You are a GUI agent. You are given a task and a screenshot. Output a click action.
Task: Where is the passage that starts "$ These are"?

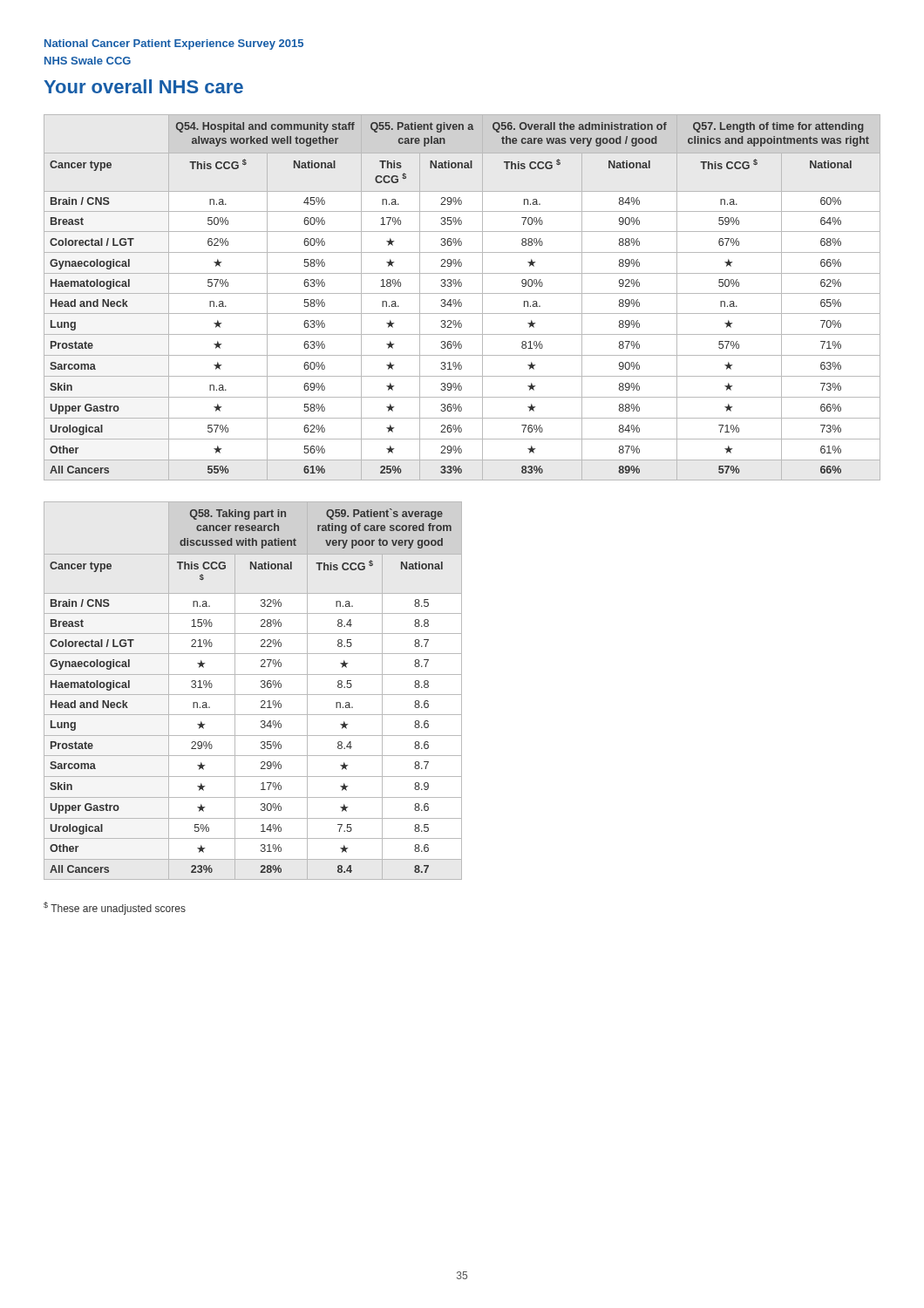coord(115,907)
